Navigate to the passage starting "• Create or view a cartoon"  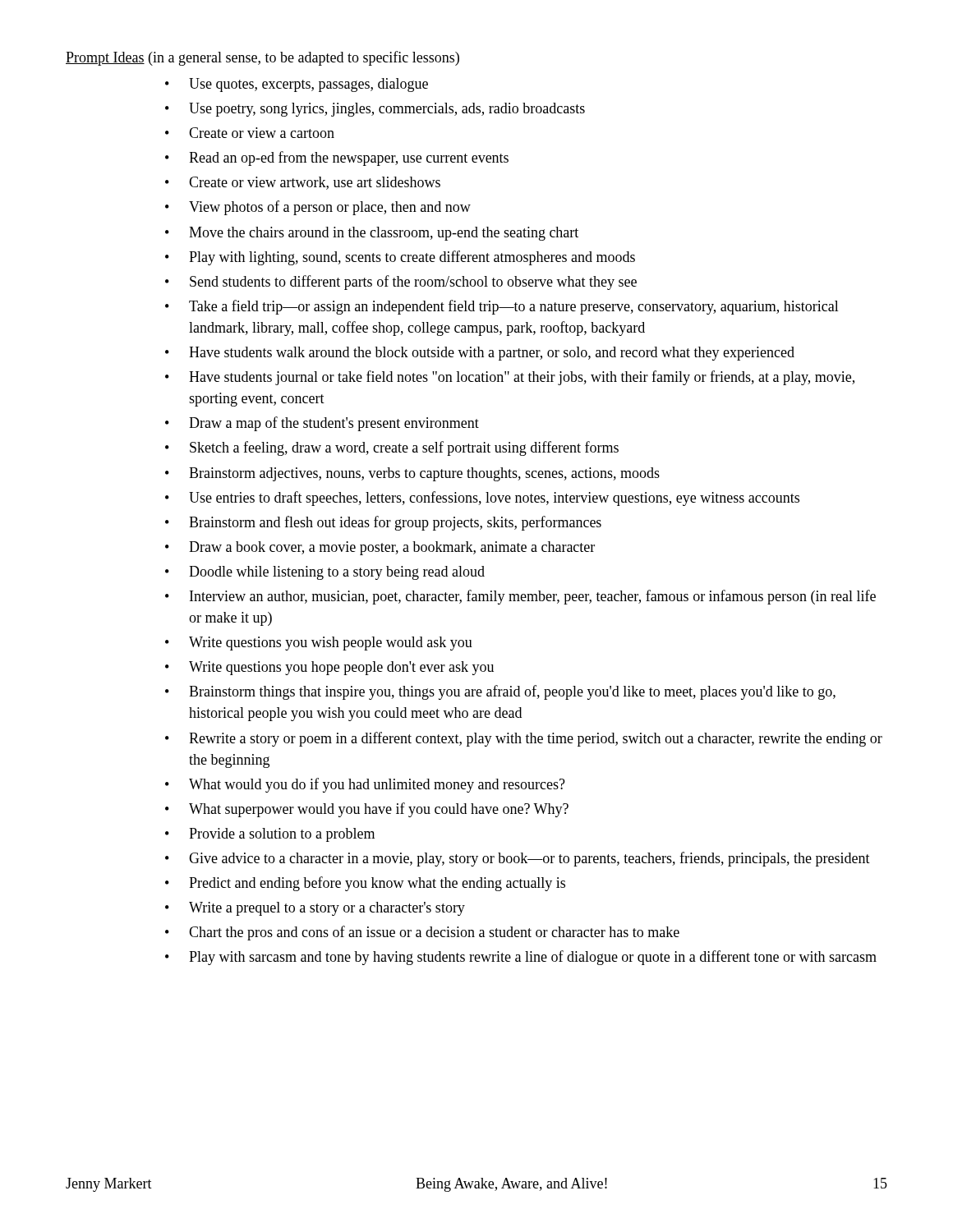pos(250,133)
